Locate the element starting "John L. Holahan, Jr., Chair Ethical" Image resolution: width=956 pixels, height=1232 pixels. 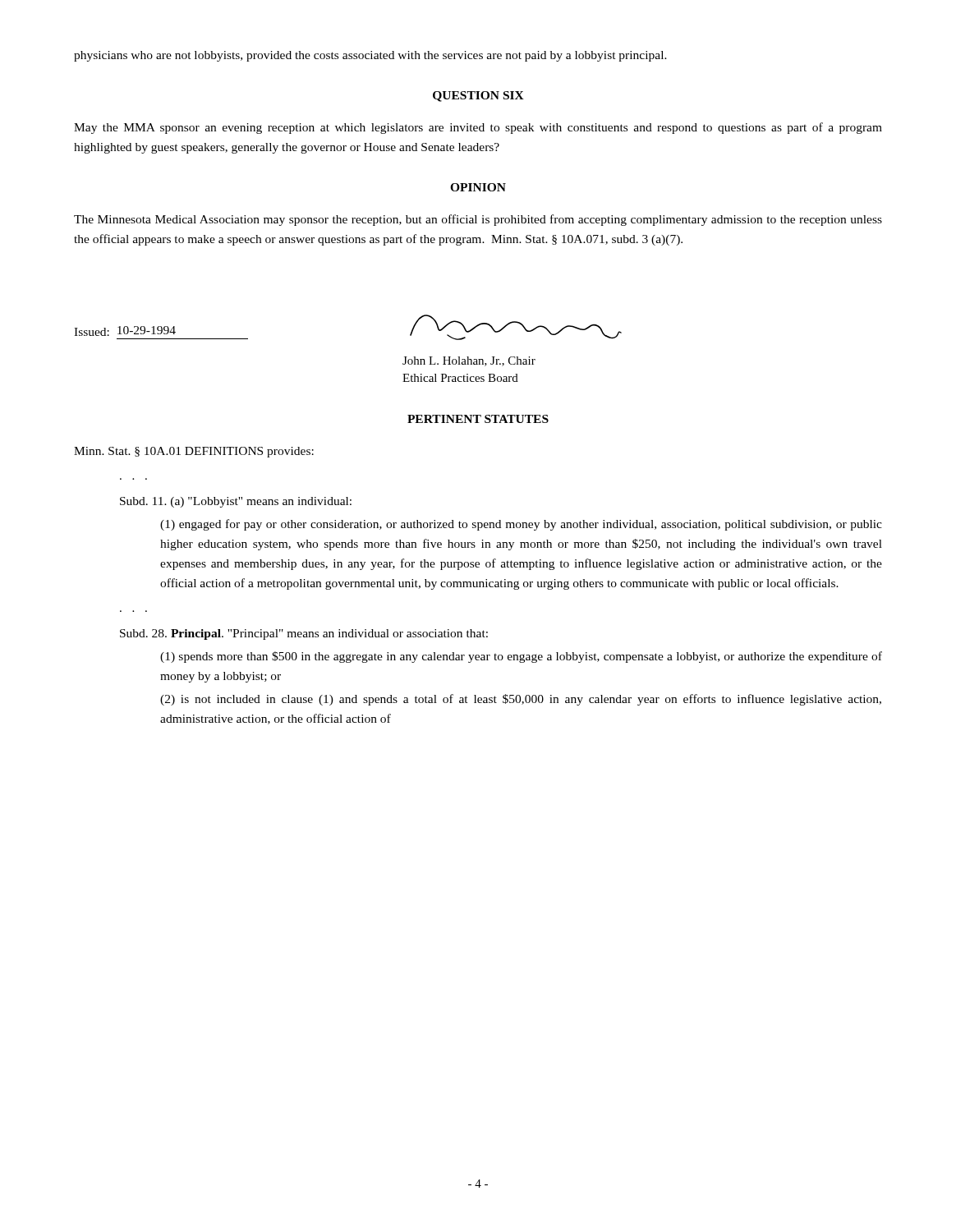[469, 369]
